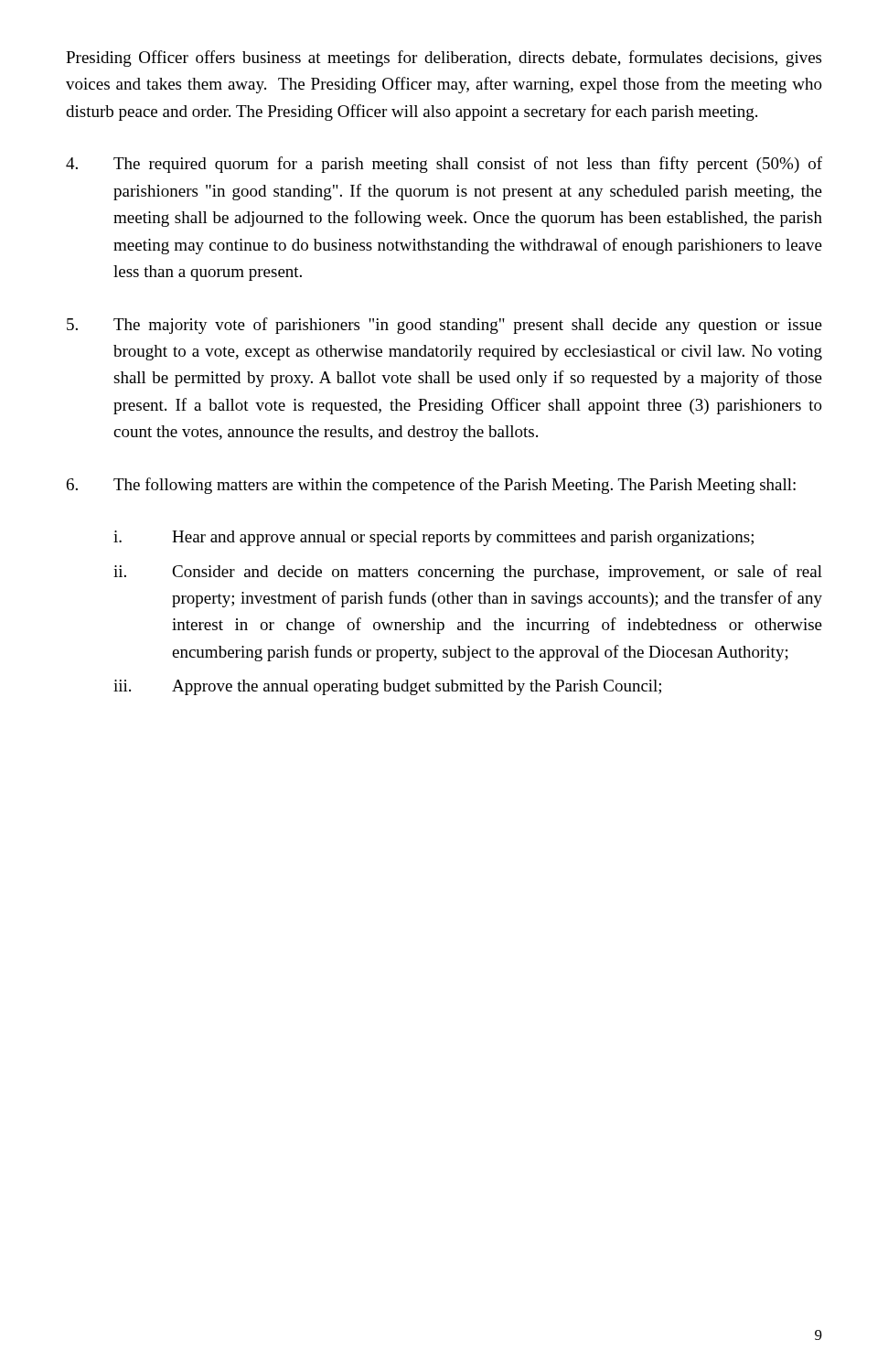Find the element starting "The following matters are within the"
Image resolution: width=888 pixels, height=1372 pixels.
(444, 484)
